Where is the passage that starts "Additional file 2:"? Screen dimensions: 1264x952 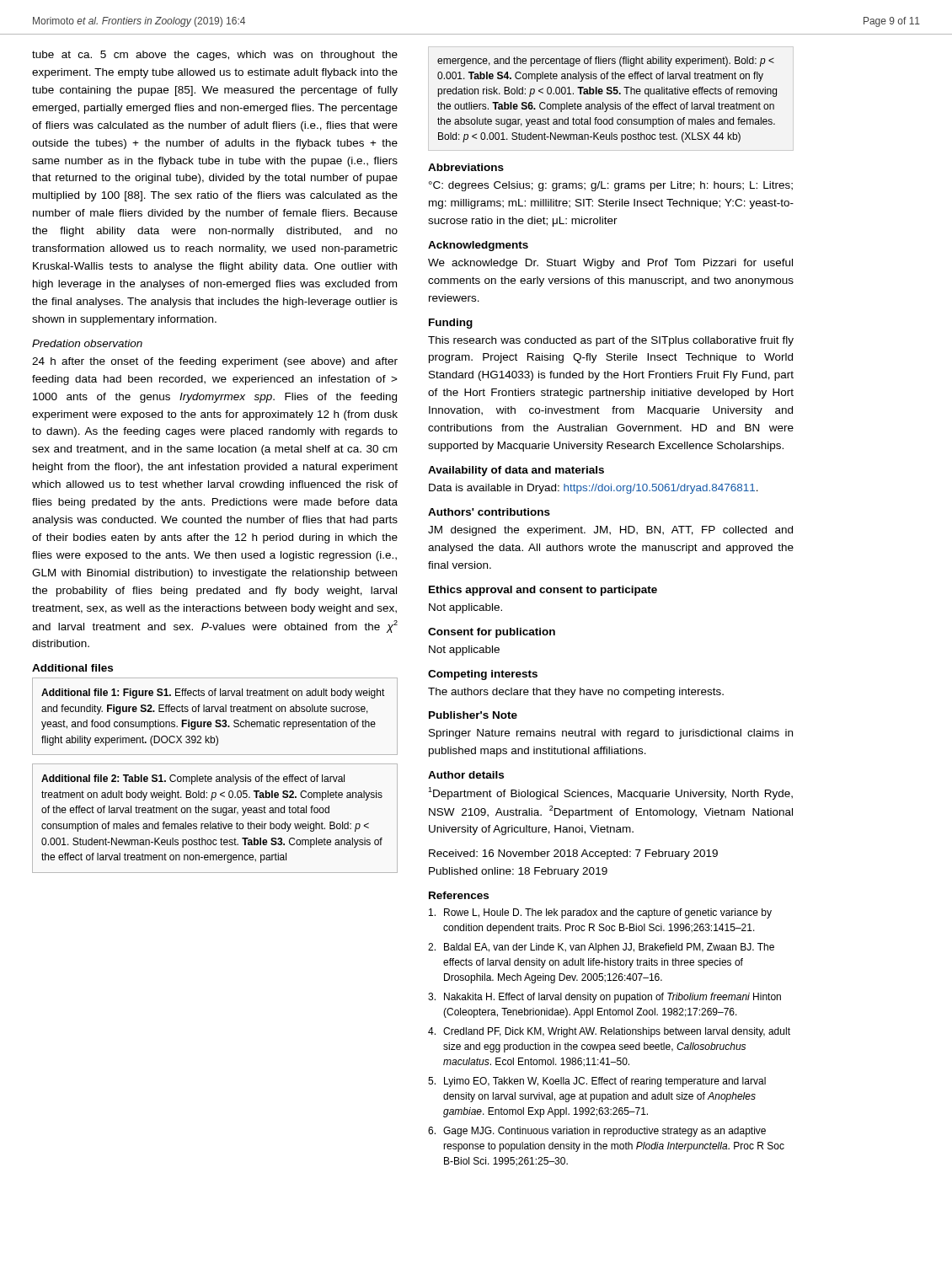pyautogui.click(x=212, y=818)
